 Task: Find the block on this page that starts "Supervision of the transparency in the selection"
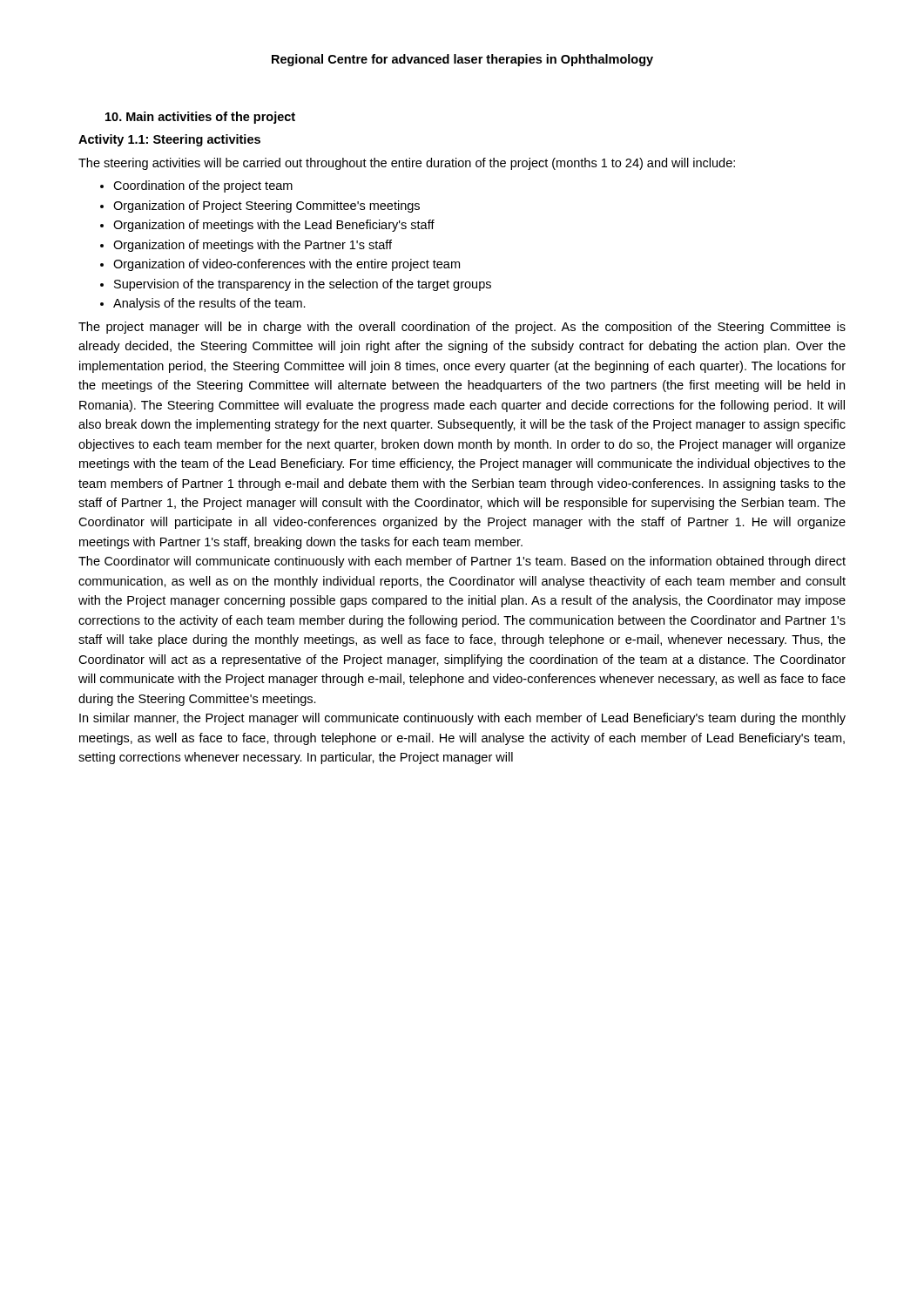point(302,284)
